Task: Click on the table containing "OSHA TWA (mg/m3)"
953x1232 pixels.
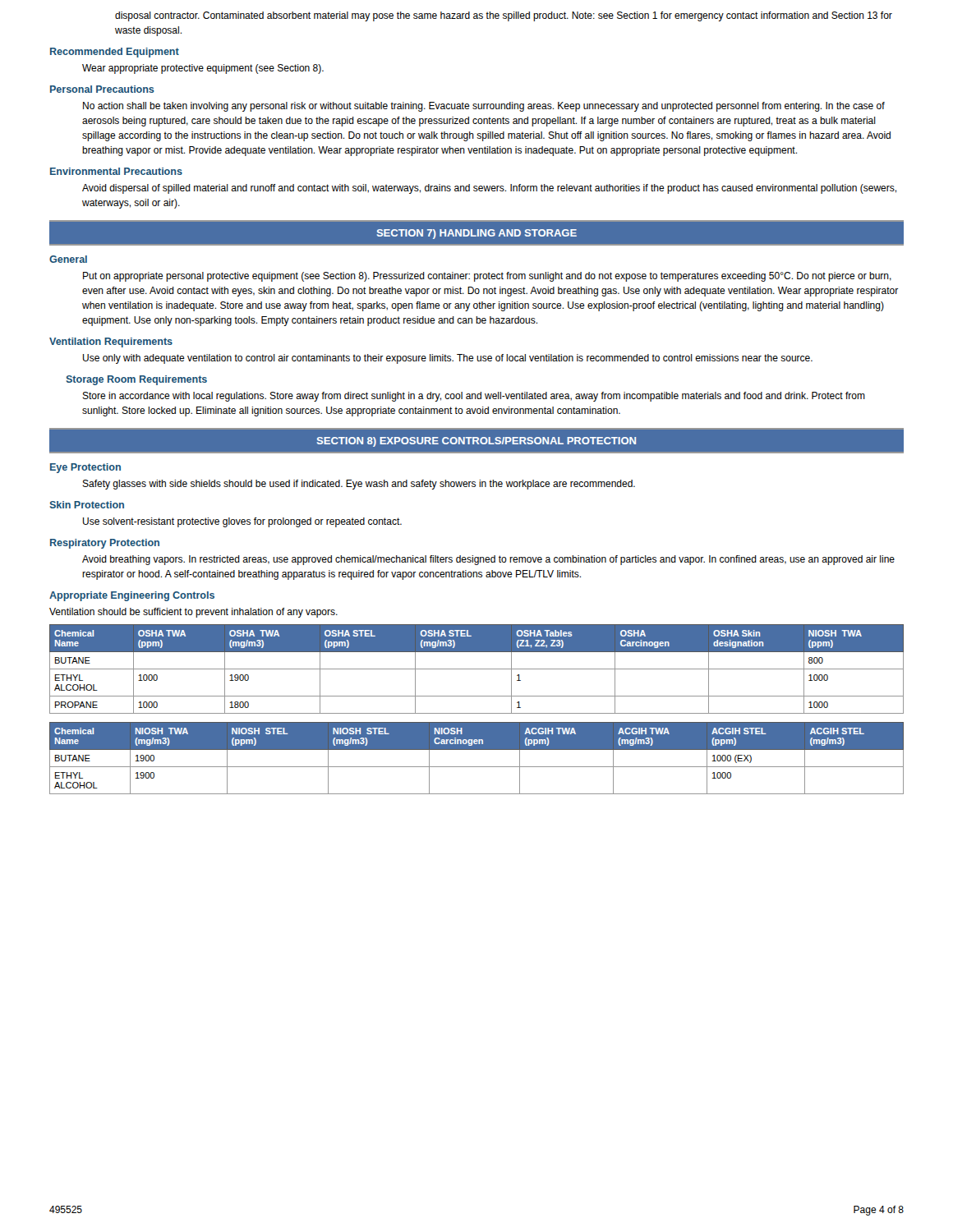Action: [476, 669]
